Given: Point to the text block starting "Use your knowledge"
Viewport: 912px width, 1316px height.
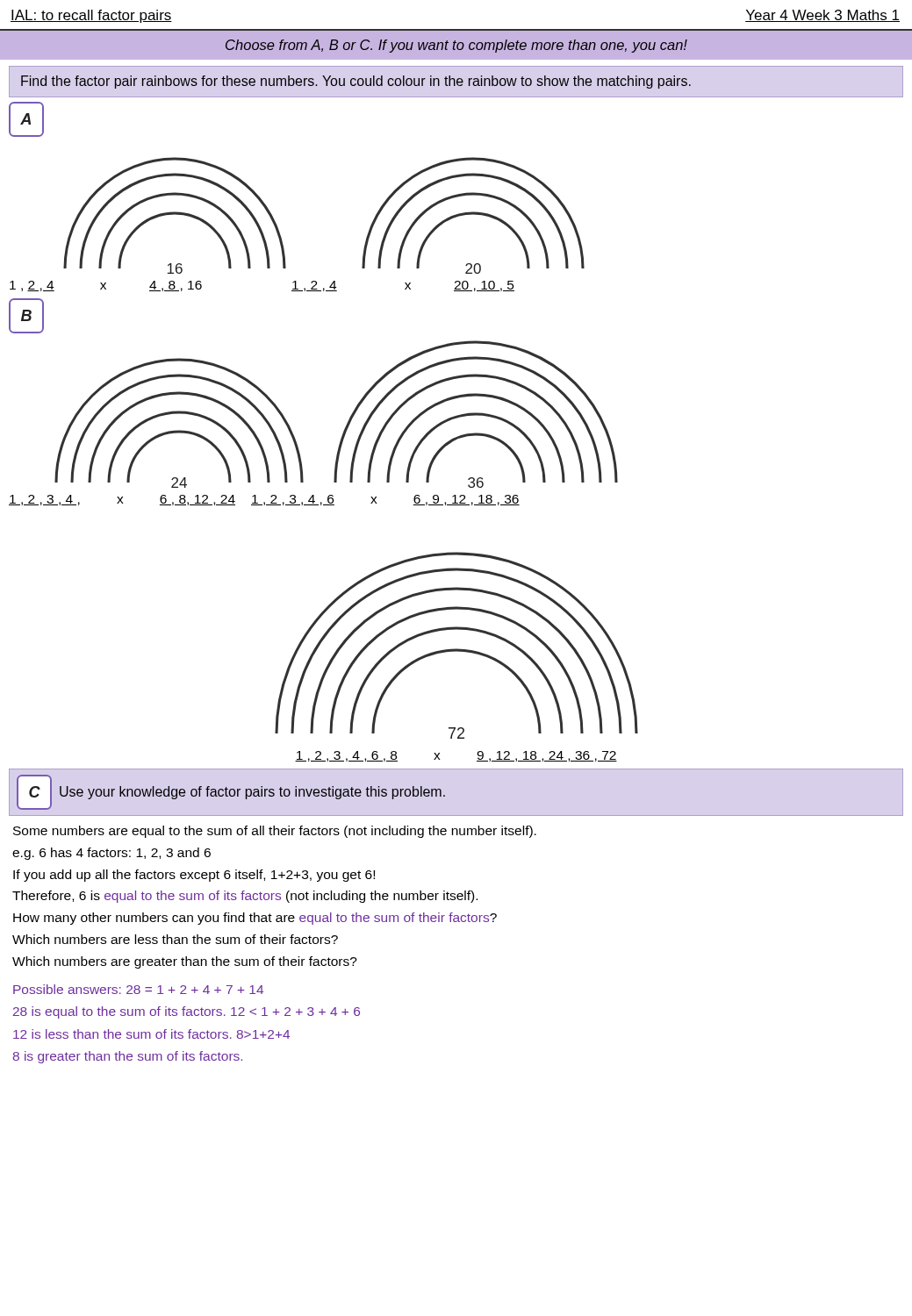Looking at the screenshot, I should coord(252,792).
